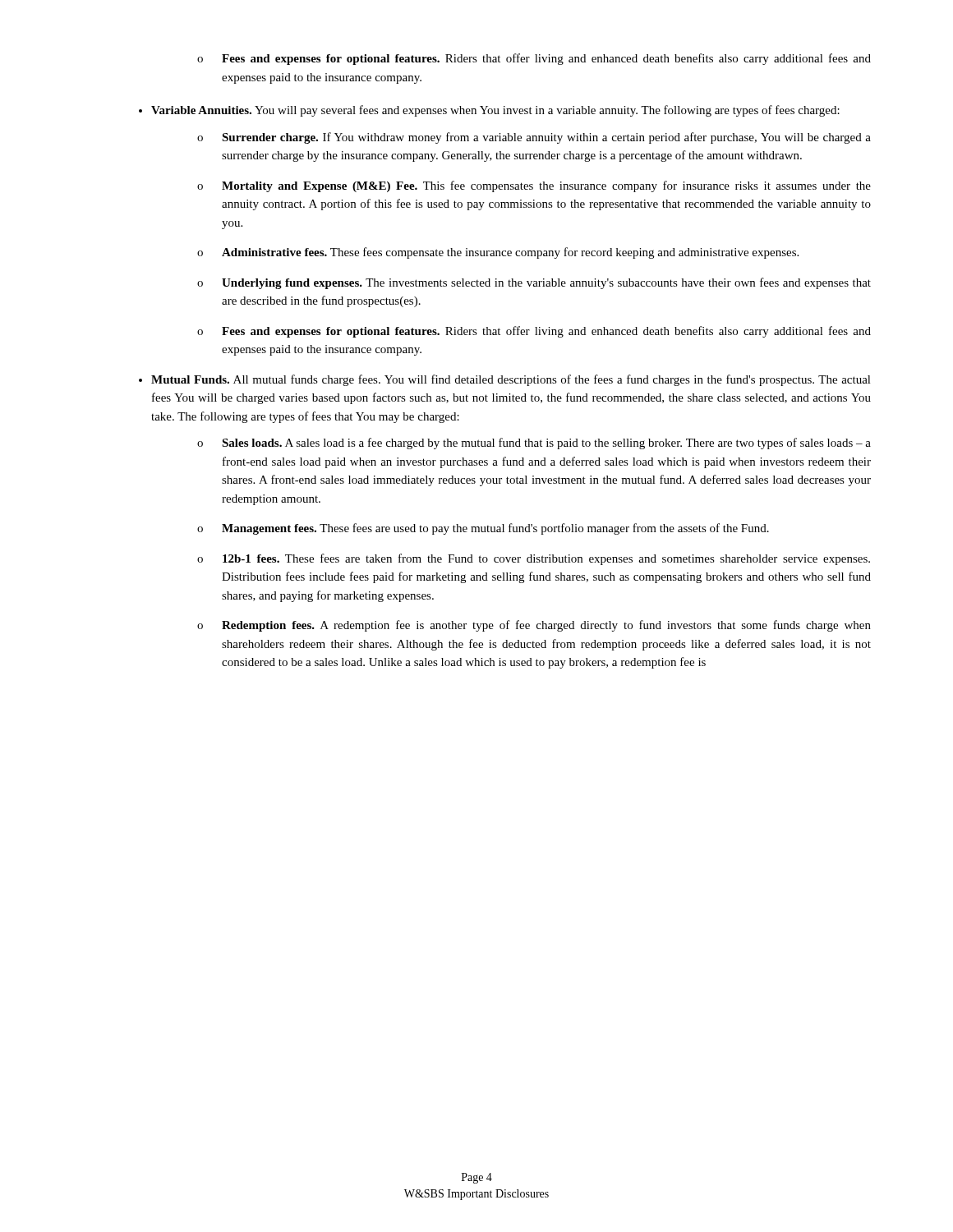Select the block starting "Administrative fees. These fees compensate the insurance"
The width and height of the screenshot is (953, 1232).
click(511, 252)
